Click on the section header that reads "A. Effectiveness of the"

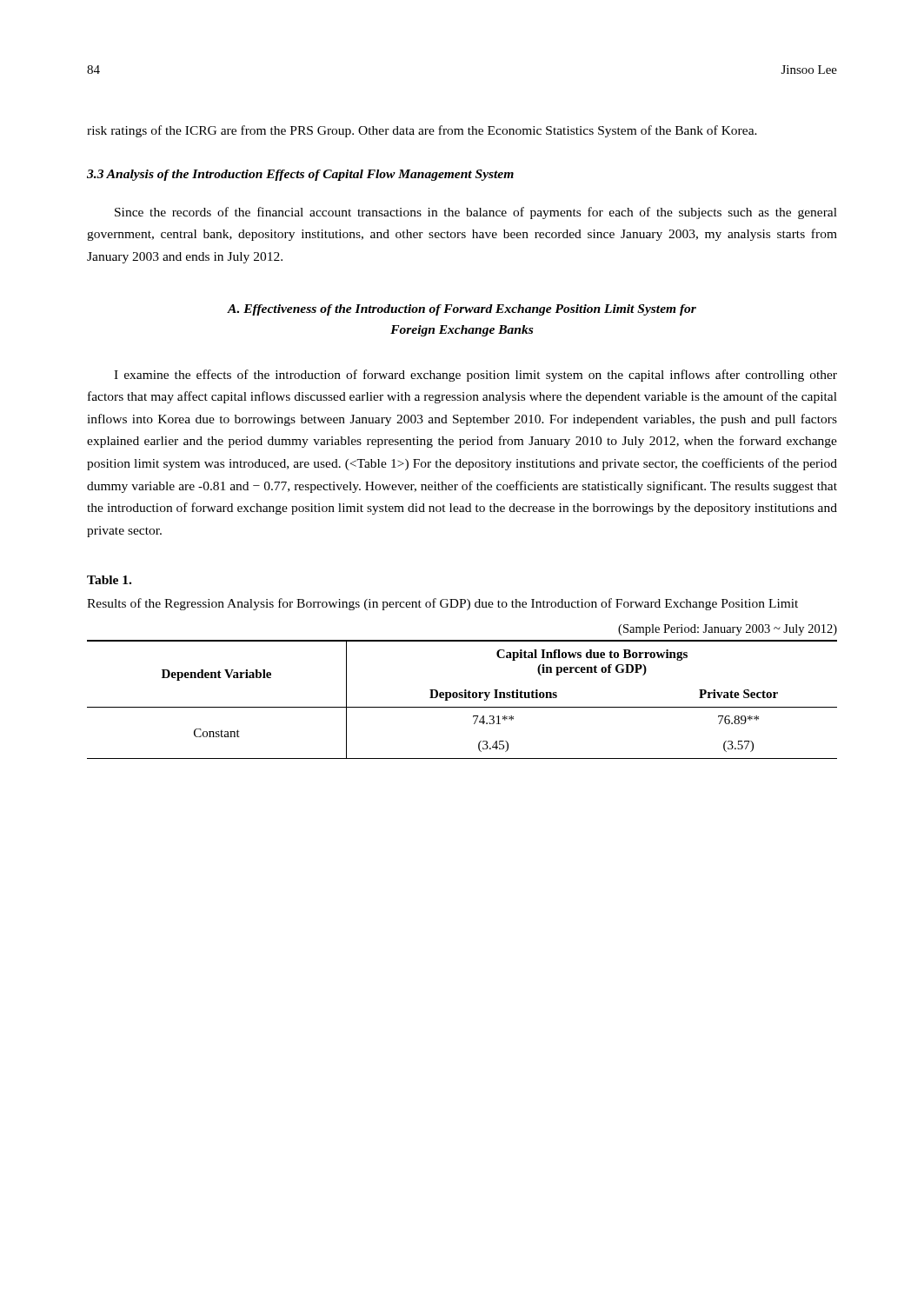click(462, 319)
